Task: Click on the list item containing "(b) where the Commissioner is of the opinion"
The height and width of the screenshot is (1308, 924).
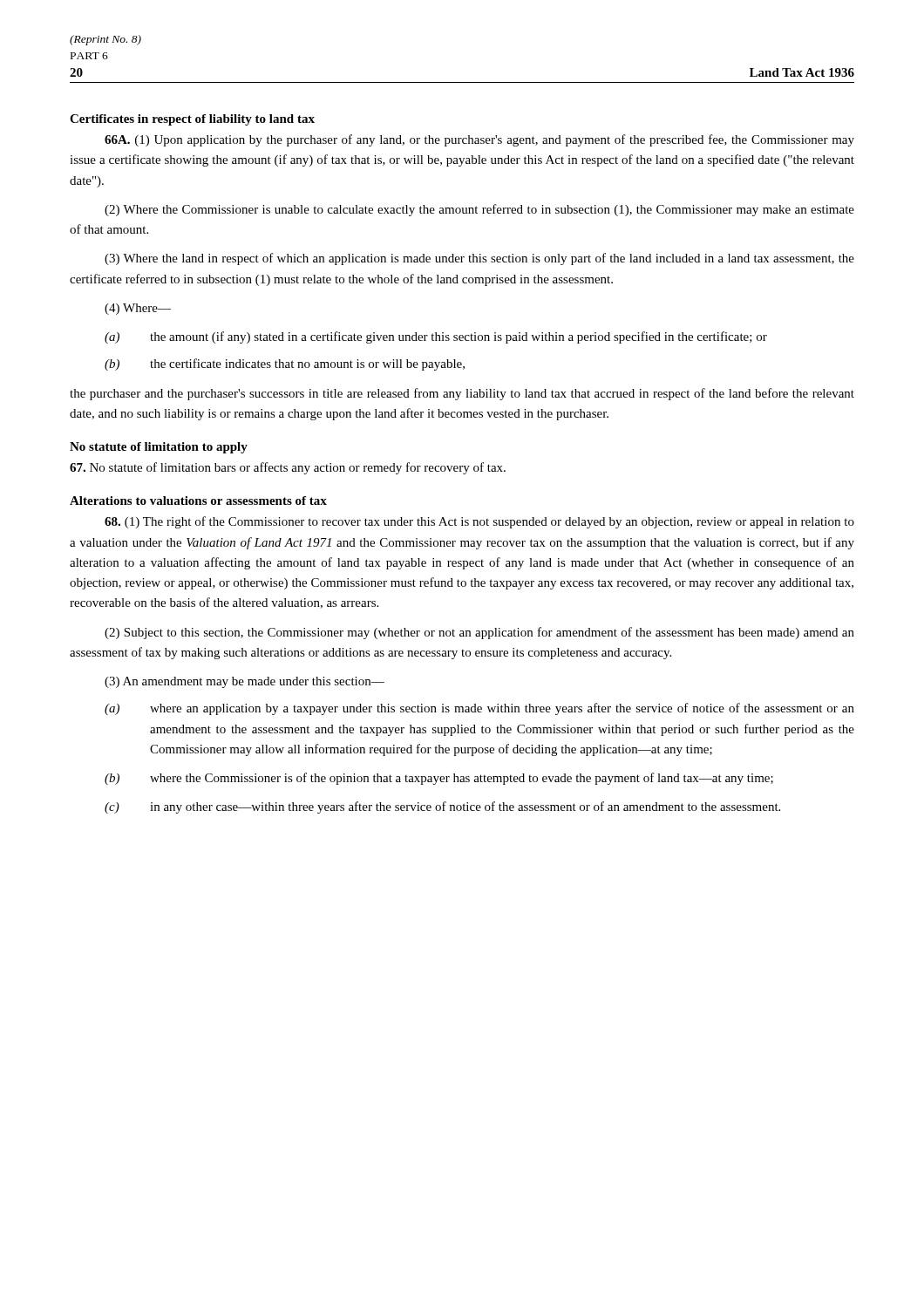Action: [462, 778]
